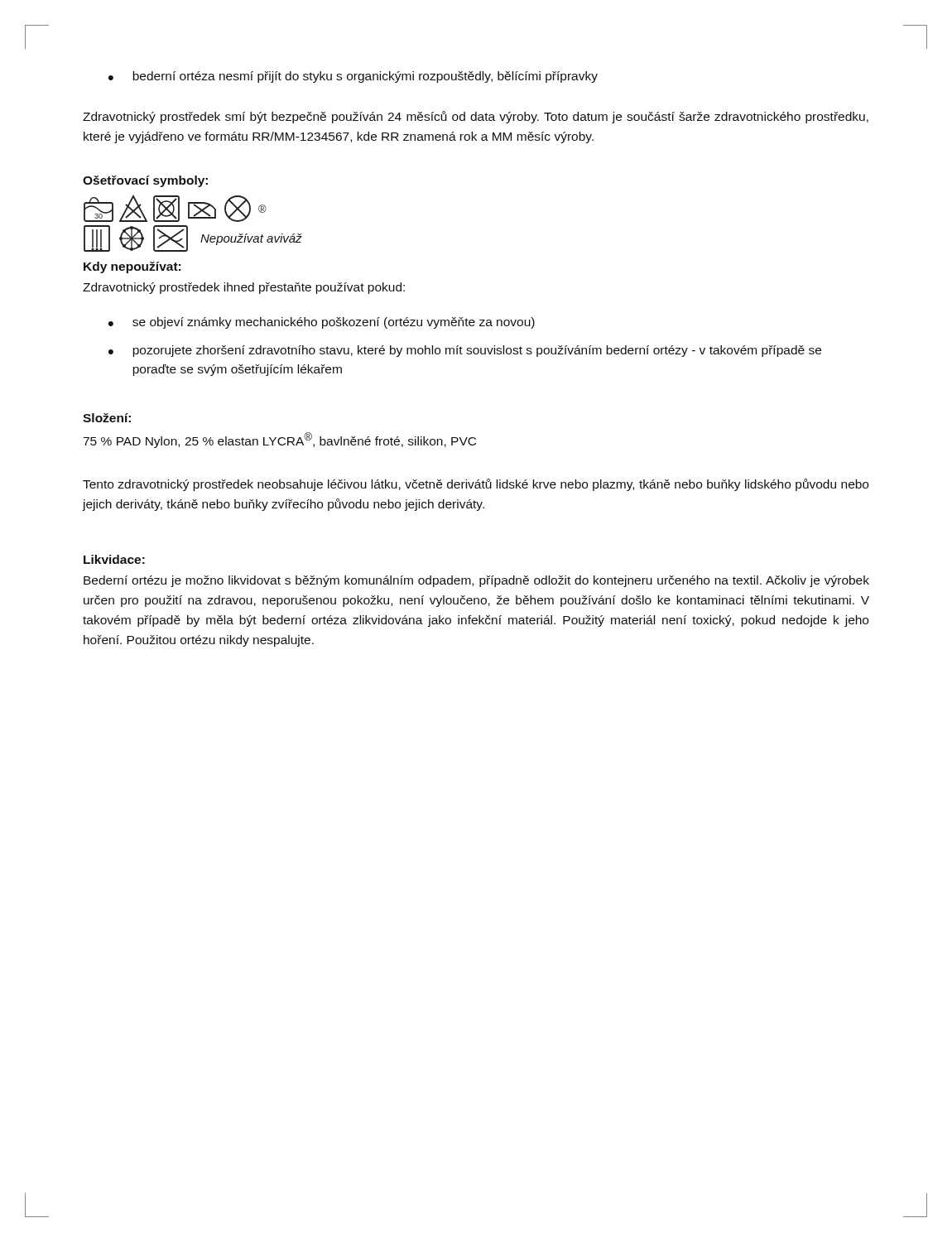This screenshot has height=1242, width=952.
Task: Find the block on this page that starts "75 % PAD Nylon, 25 % elastan LYCRA®,"
Action: pyautogui.click(x=280, y=439)
